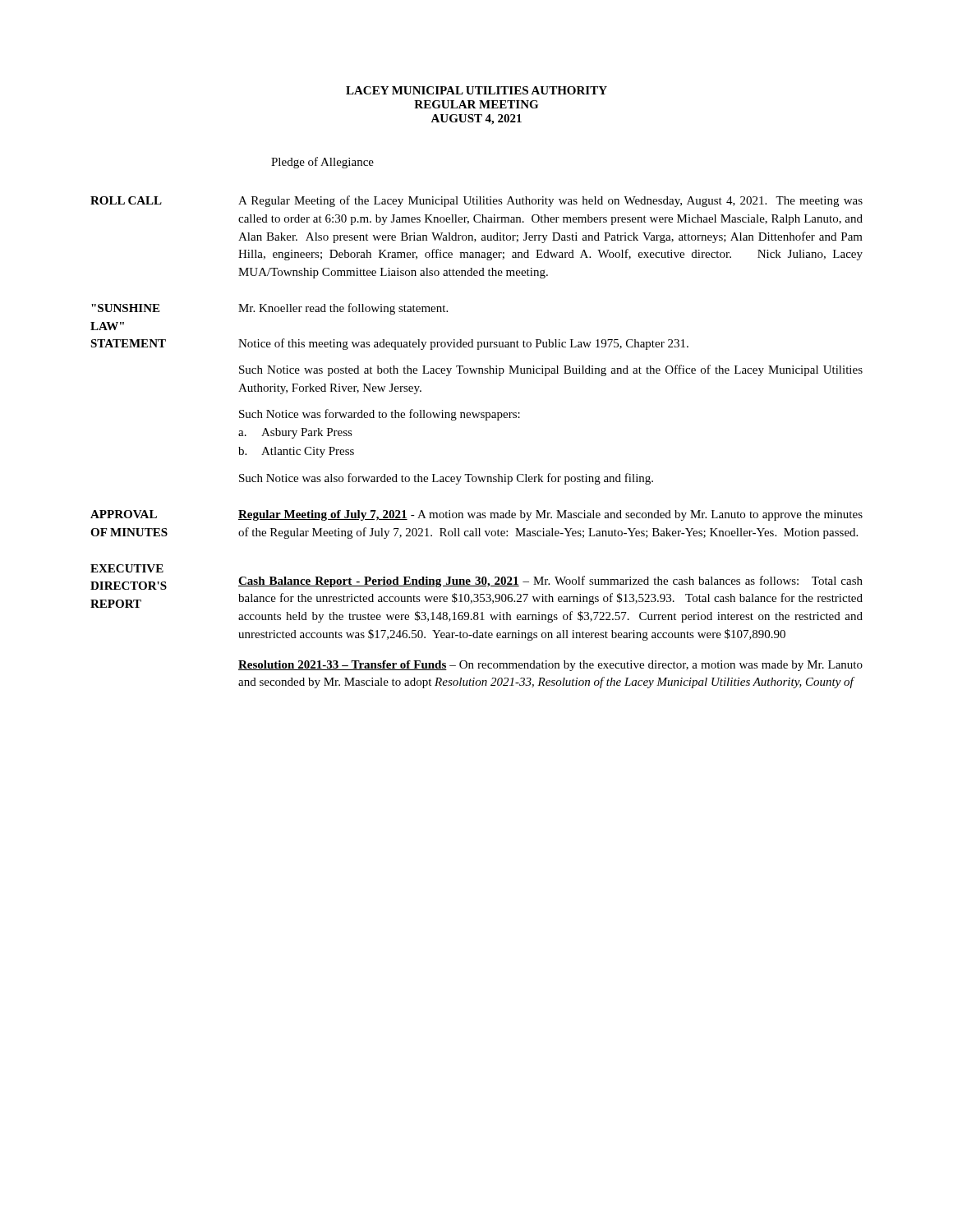Where does it say "ROLL CALL"?
This screenshot has width=953, height=1232.
[126, 200]
